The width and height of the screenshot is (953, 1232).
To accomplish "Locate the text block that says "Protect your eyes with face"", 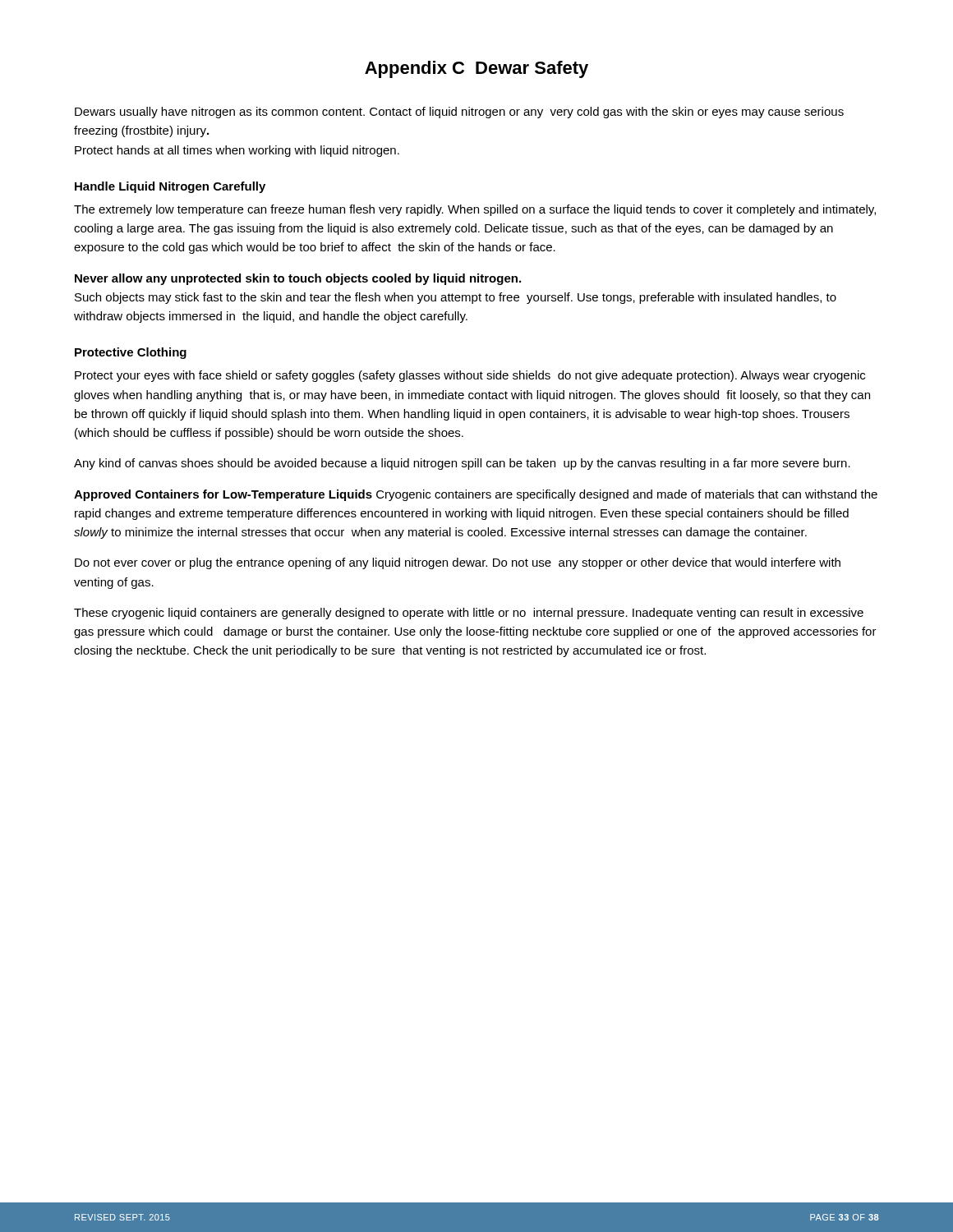I will 472,404.
